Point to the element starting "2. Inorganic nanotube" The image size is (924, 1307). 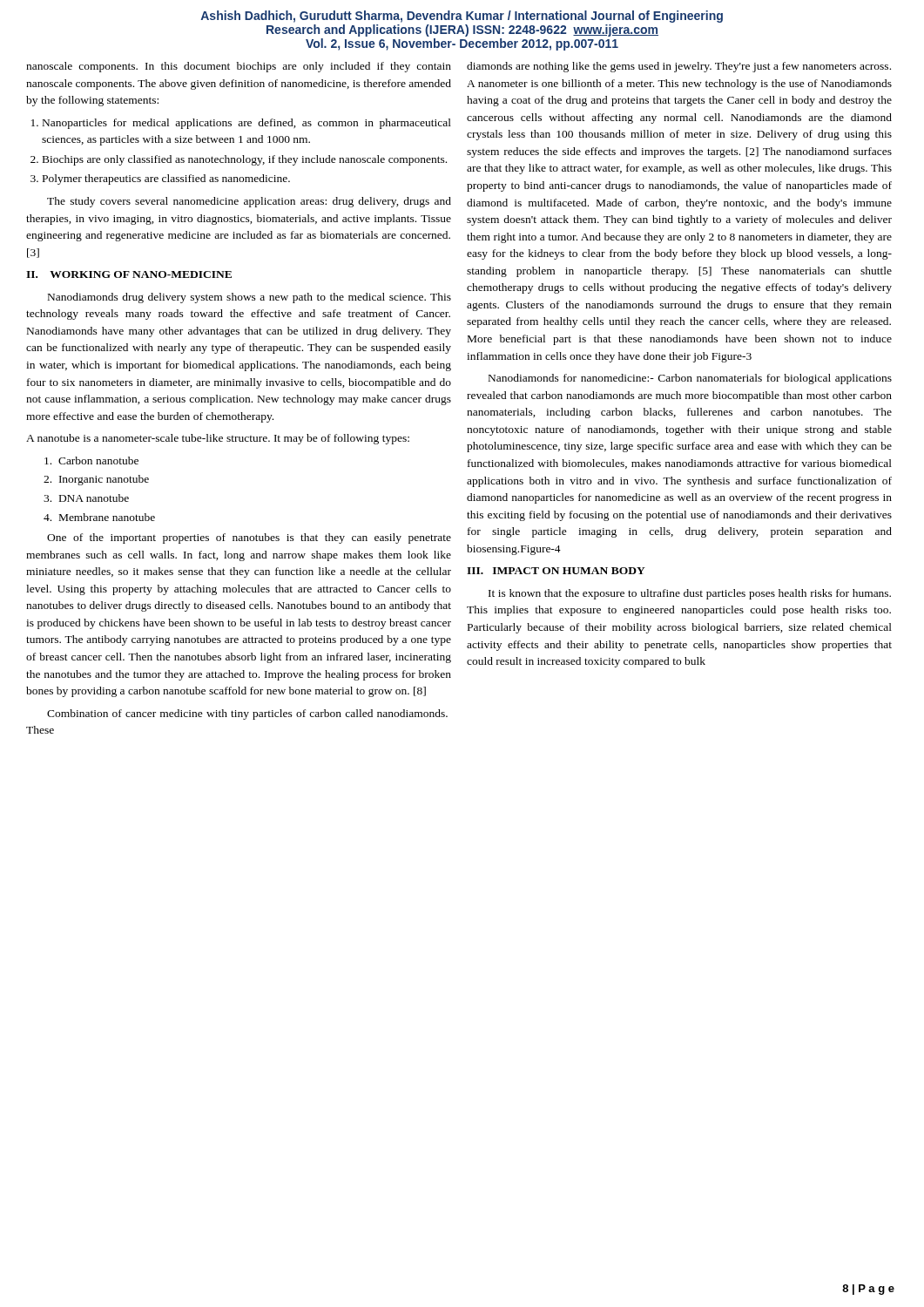point(96,480)
